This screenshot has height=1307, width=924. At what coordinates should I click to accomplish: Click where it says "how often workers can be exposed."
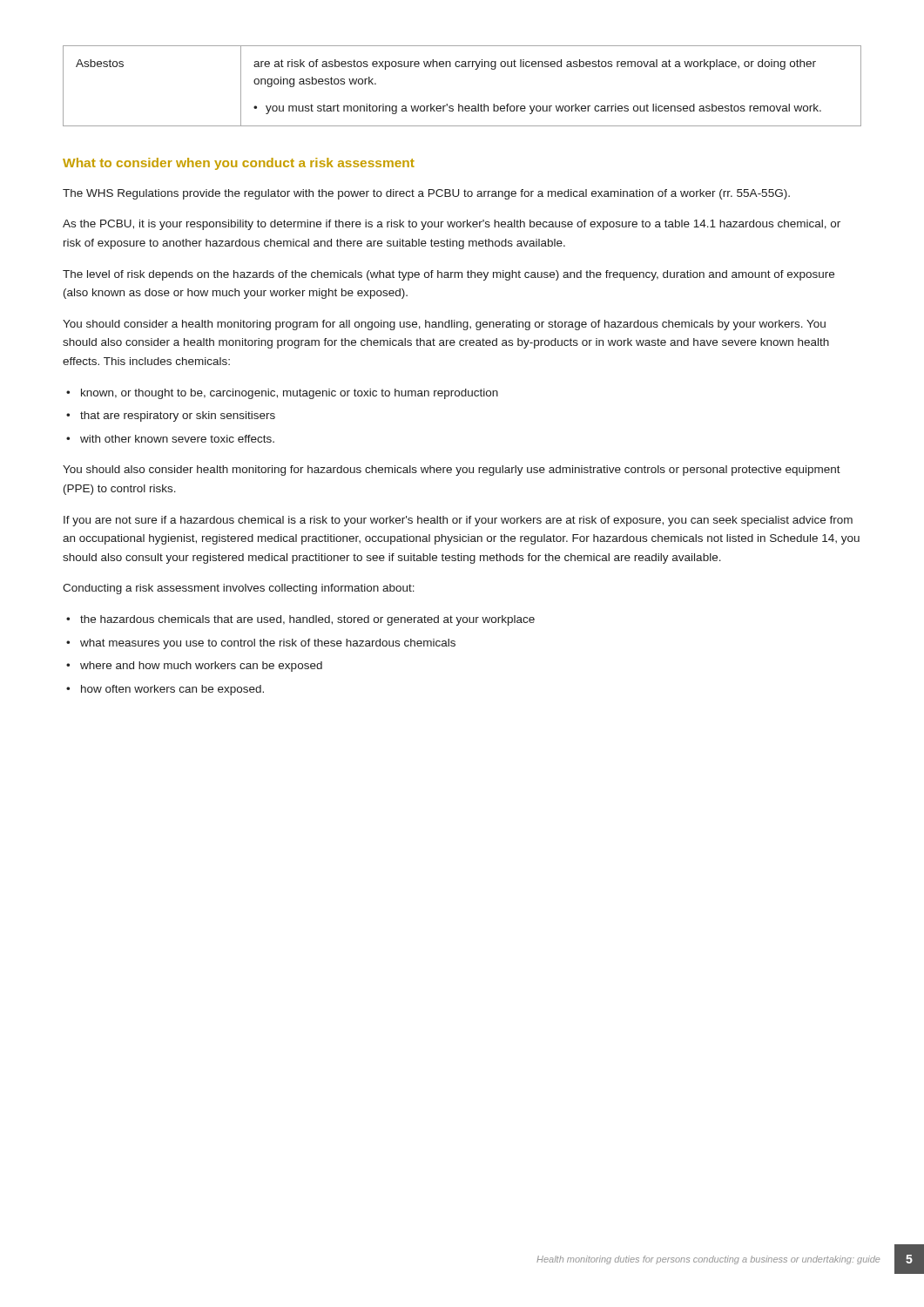click(173, 689)
